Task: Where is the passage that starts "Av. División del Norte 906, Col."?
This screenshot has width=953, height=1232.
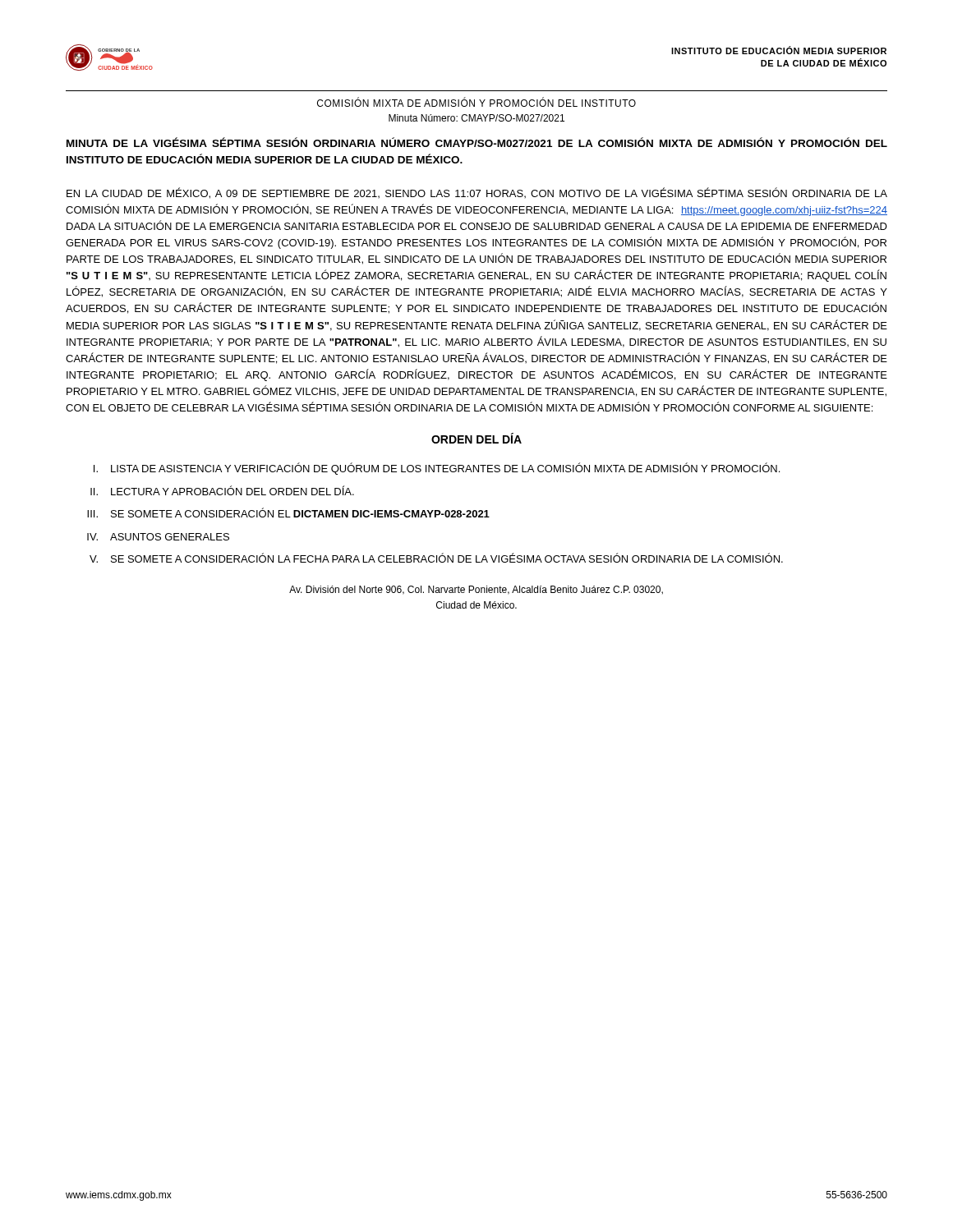Action: pyautogui.click(x=476, y=598)
